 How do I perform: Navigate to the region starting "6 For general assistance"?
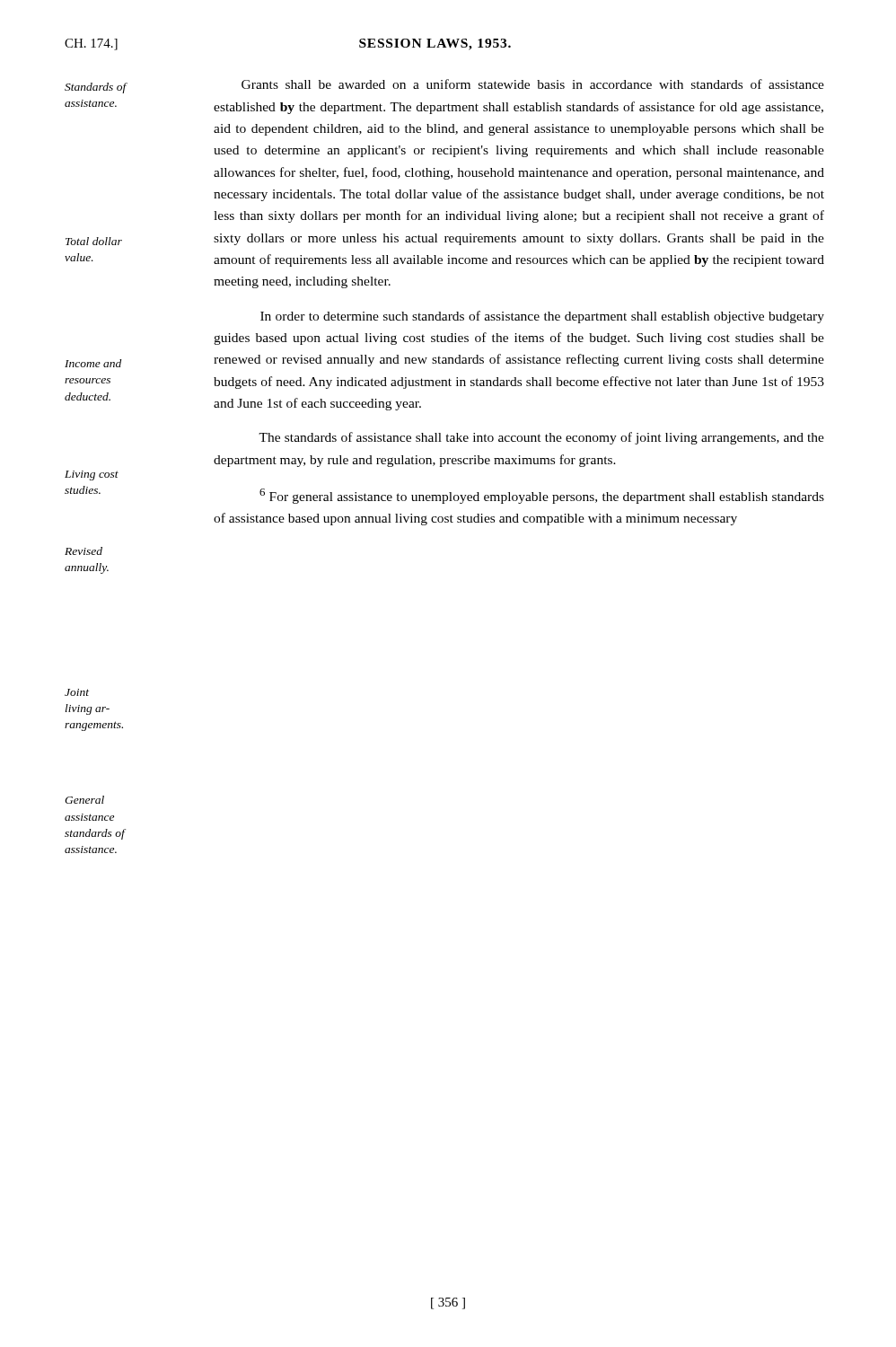pyautogui.click(x=519, y=506)
